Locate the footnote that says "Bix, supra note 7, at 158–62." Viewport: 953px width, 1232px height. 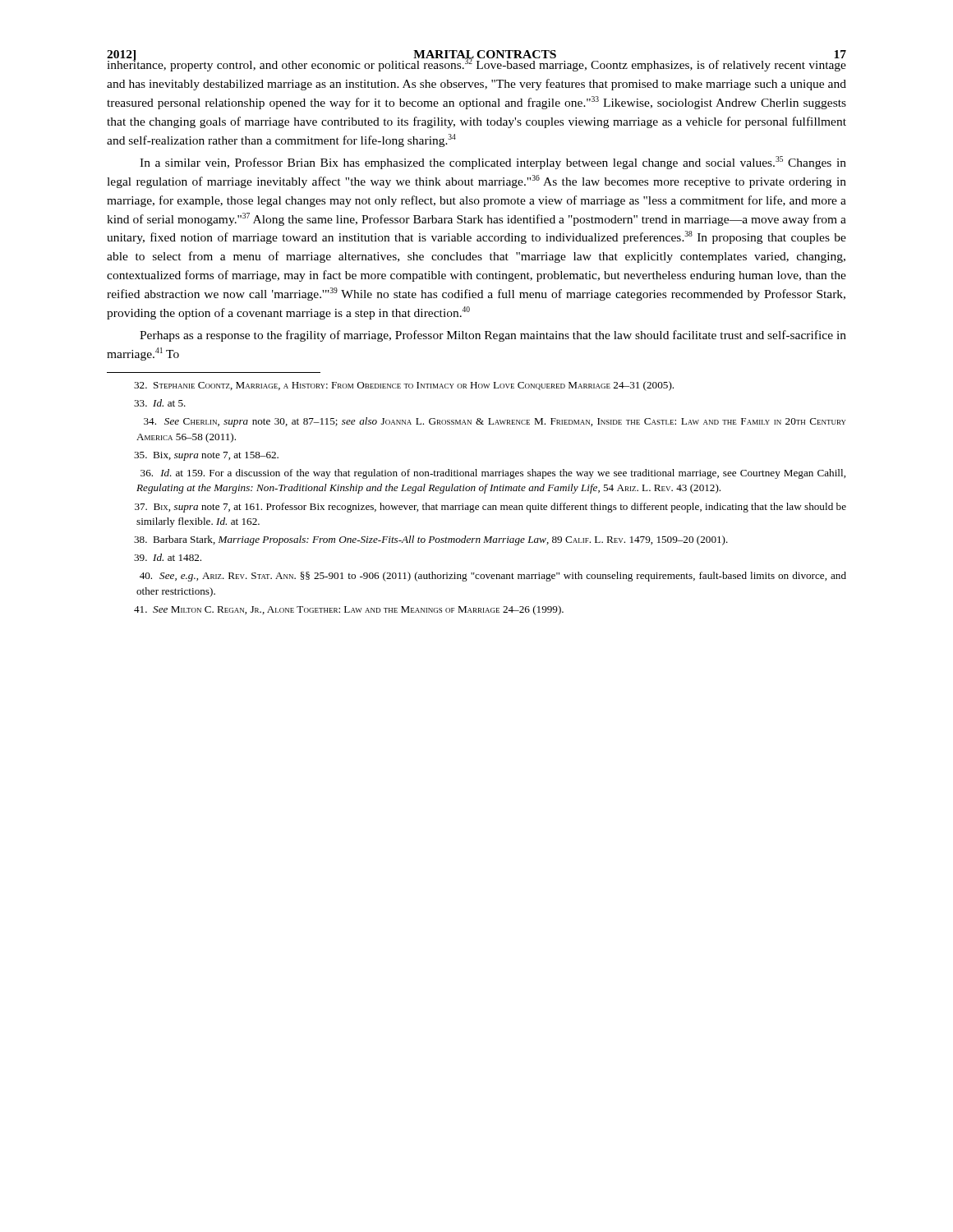click(x=193, y=454)
